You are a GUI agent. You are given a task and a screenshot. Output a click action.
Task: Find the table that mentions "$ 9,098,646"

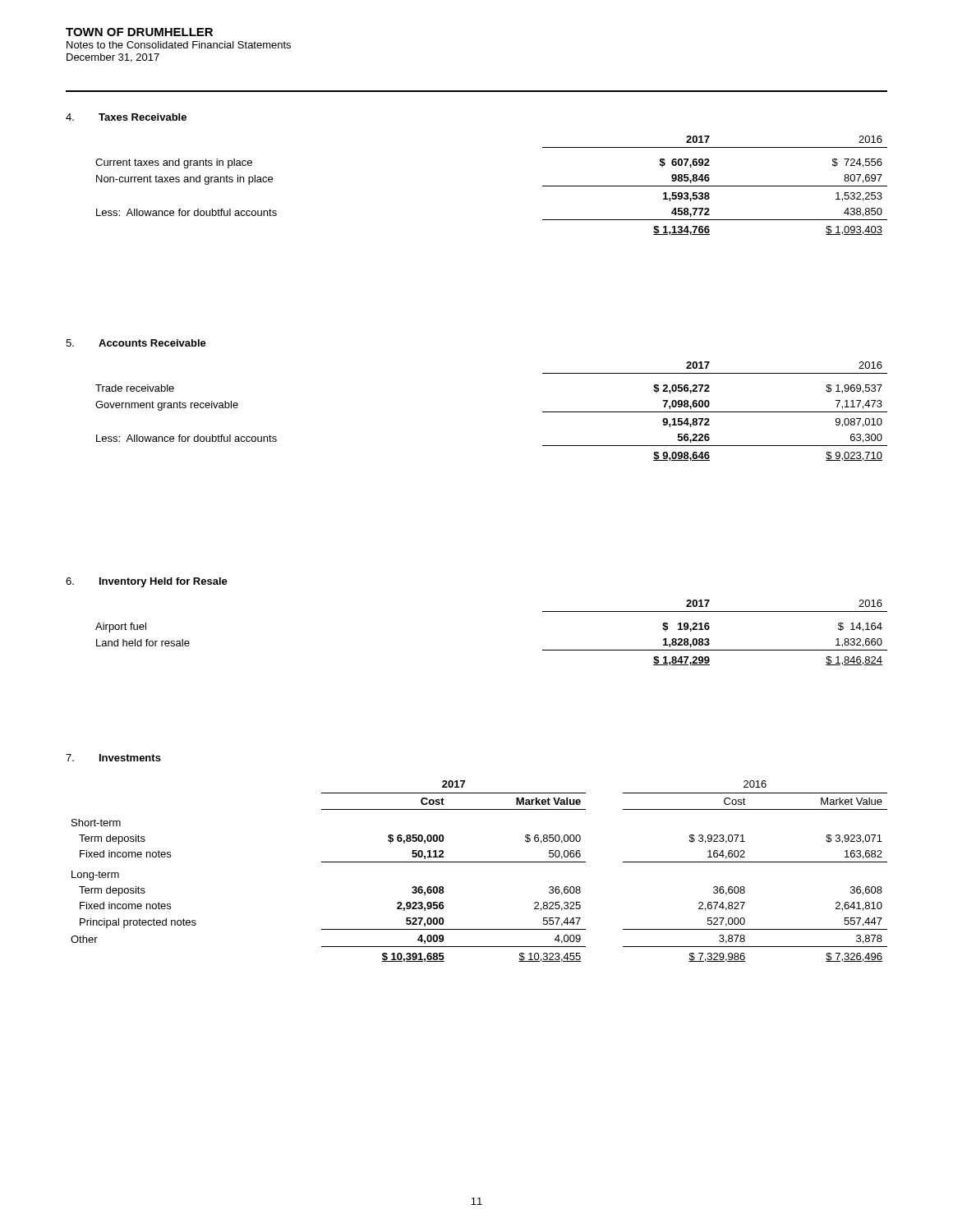[476, 410]
